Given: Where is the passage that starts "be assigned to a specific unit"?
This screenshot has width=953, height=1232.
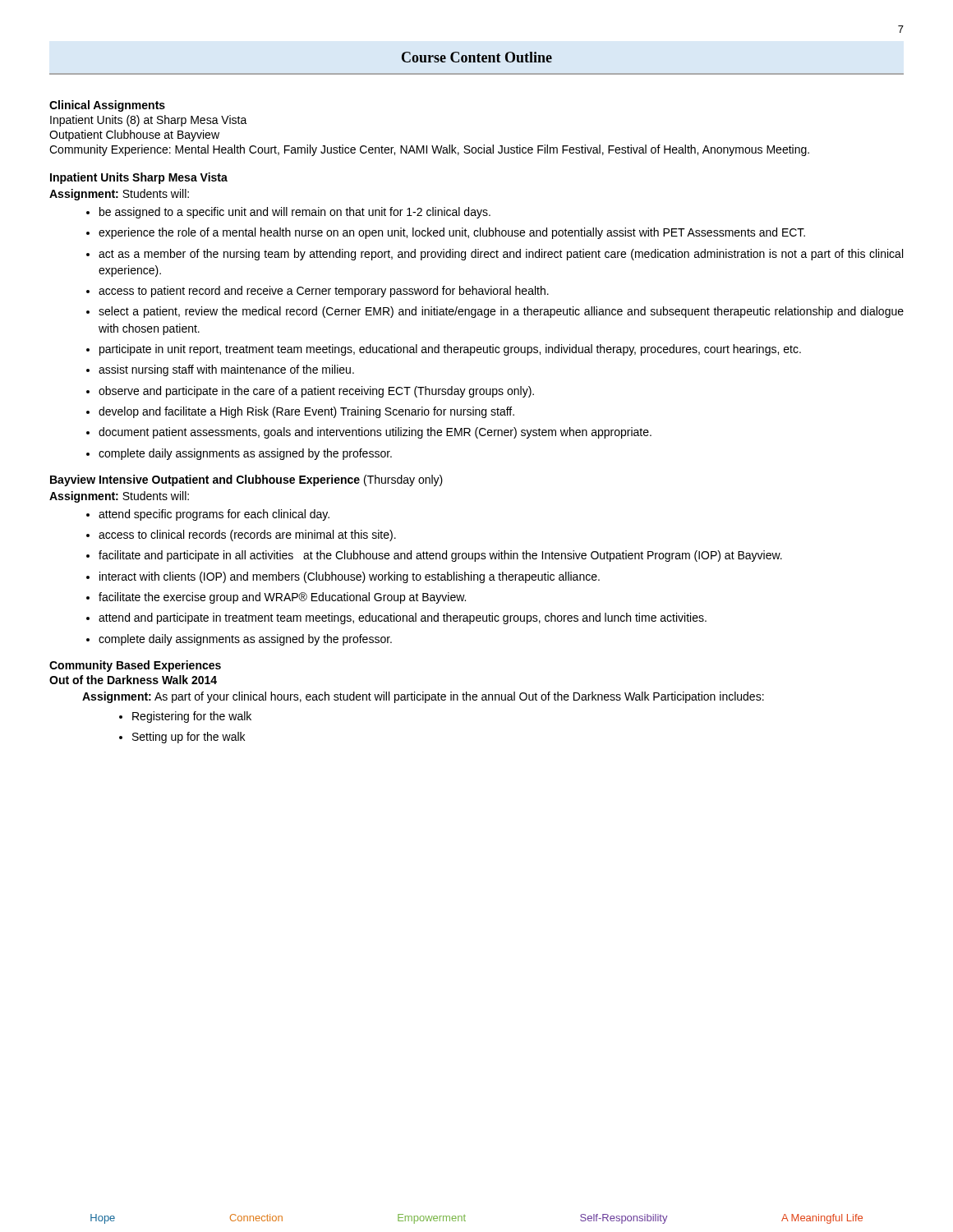Looking at the screenshot, I should pyautogui.click(x=295, y=212).
